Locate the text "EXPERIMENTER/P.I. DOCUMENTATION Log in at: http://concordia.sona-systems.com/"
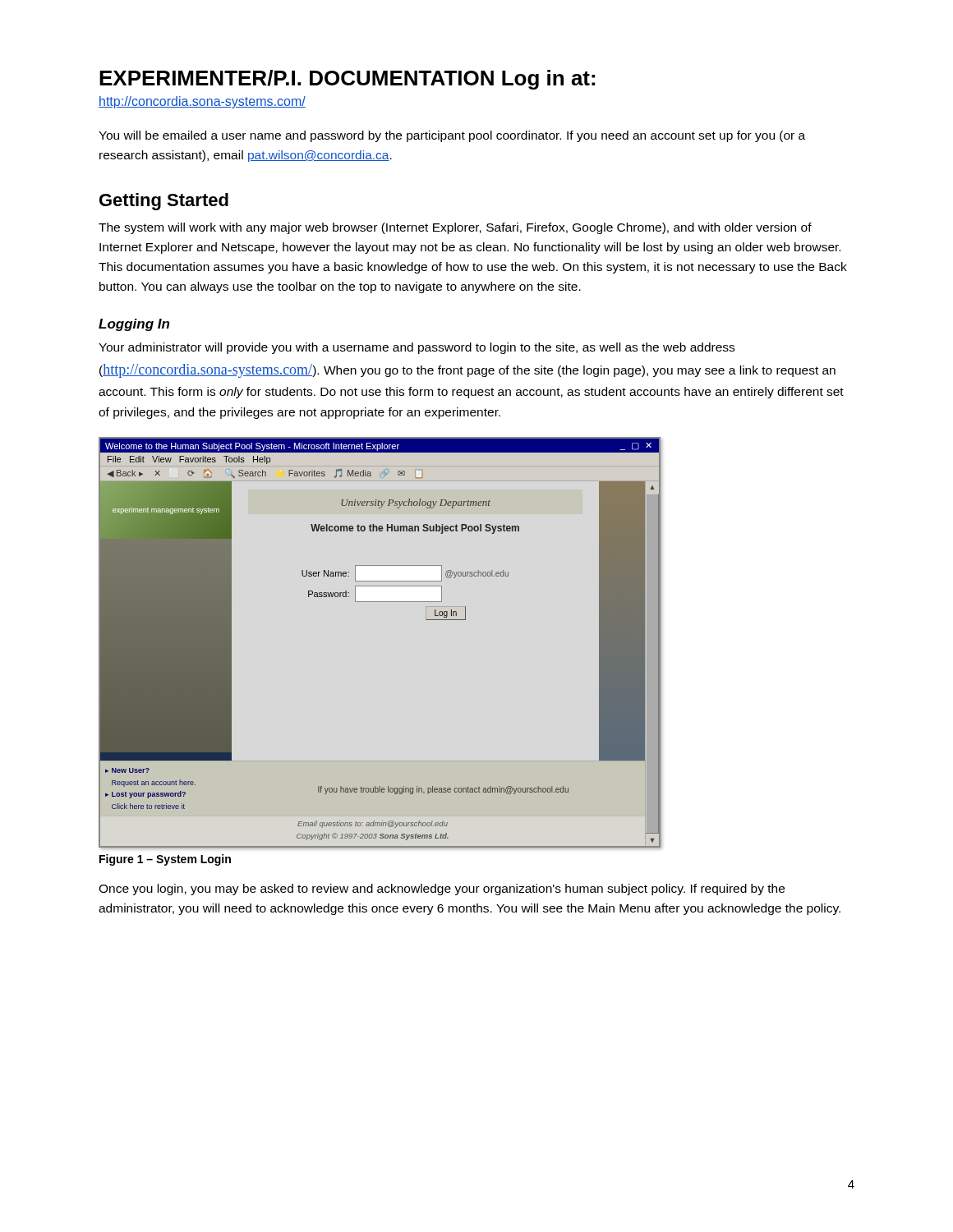The width and height of the screenshot is (953, 1232). click(x=476, y=88)
